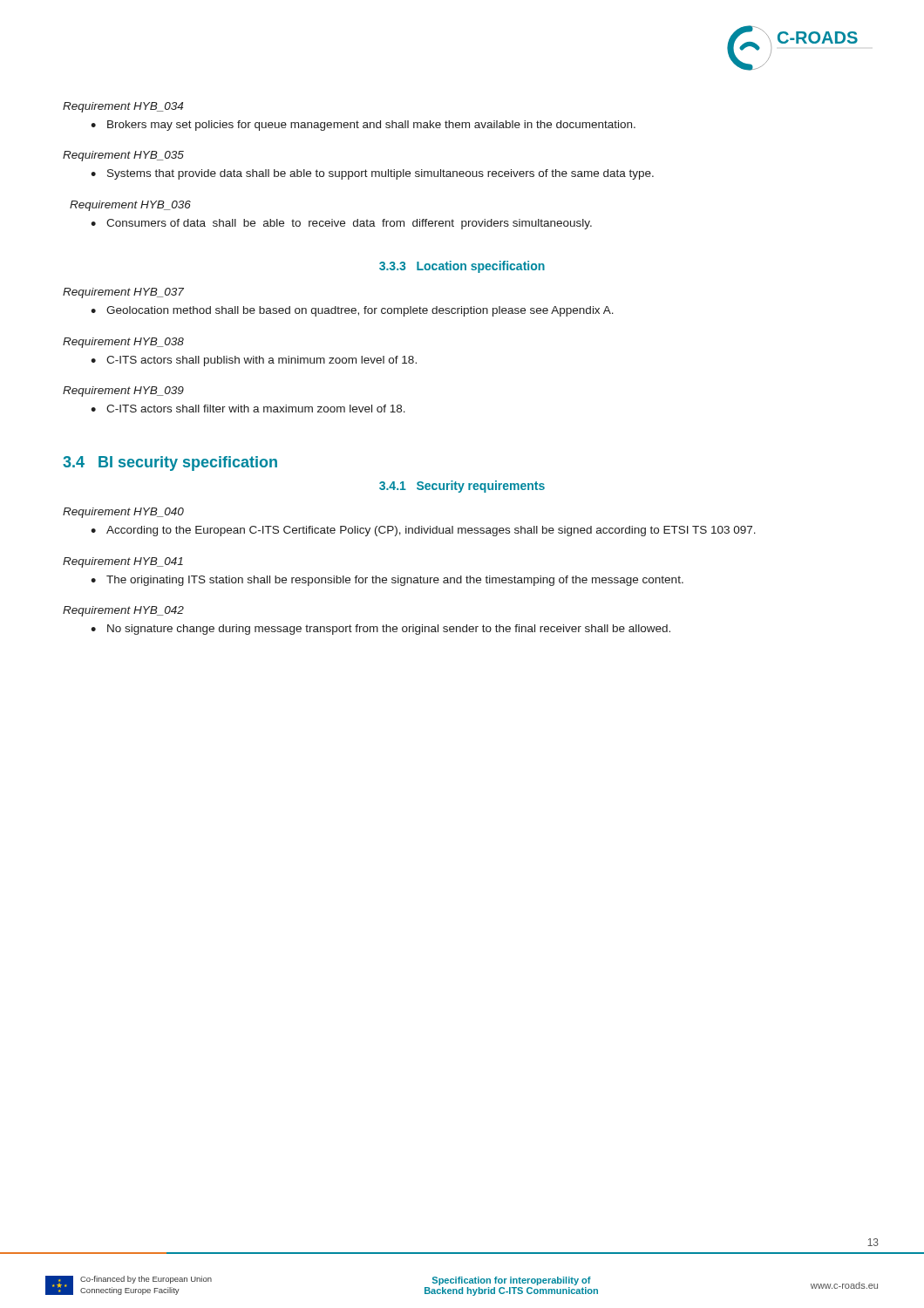Point to the passage starting "• Consumers of data shall be"
Image resolution: width=924 pixels, height=1308 pixels.
click(476, 225)
